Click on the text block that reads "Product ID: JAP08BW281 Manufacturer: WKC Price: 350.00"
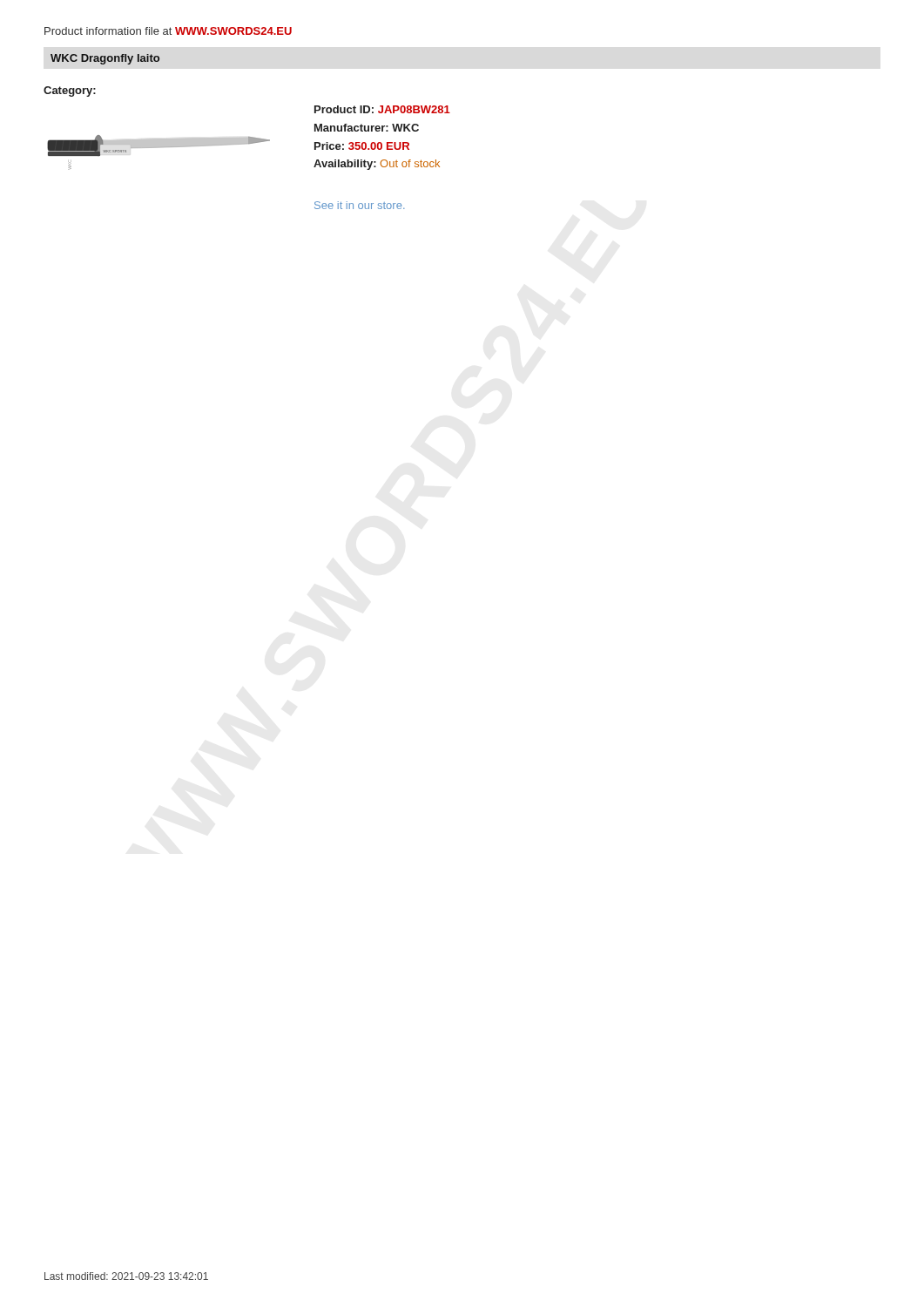This screenshot has height=1307, width=924. click(382, 159)
